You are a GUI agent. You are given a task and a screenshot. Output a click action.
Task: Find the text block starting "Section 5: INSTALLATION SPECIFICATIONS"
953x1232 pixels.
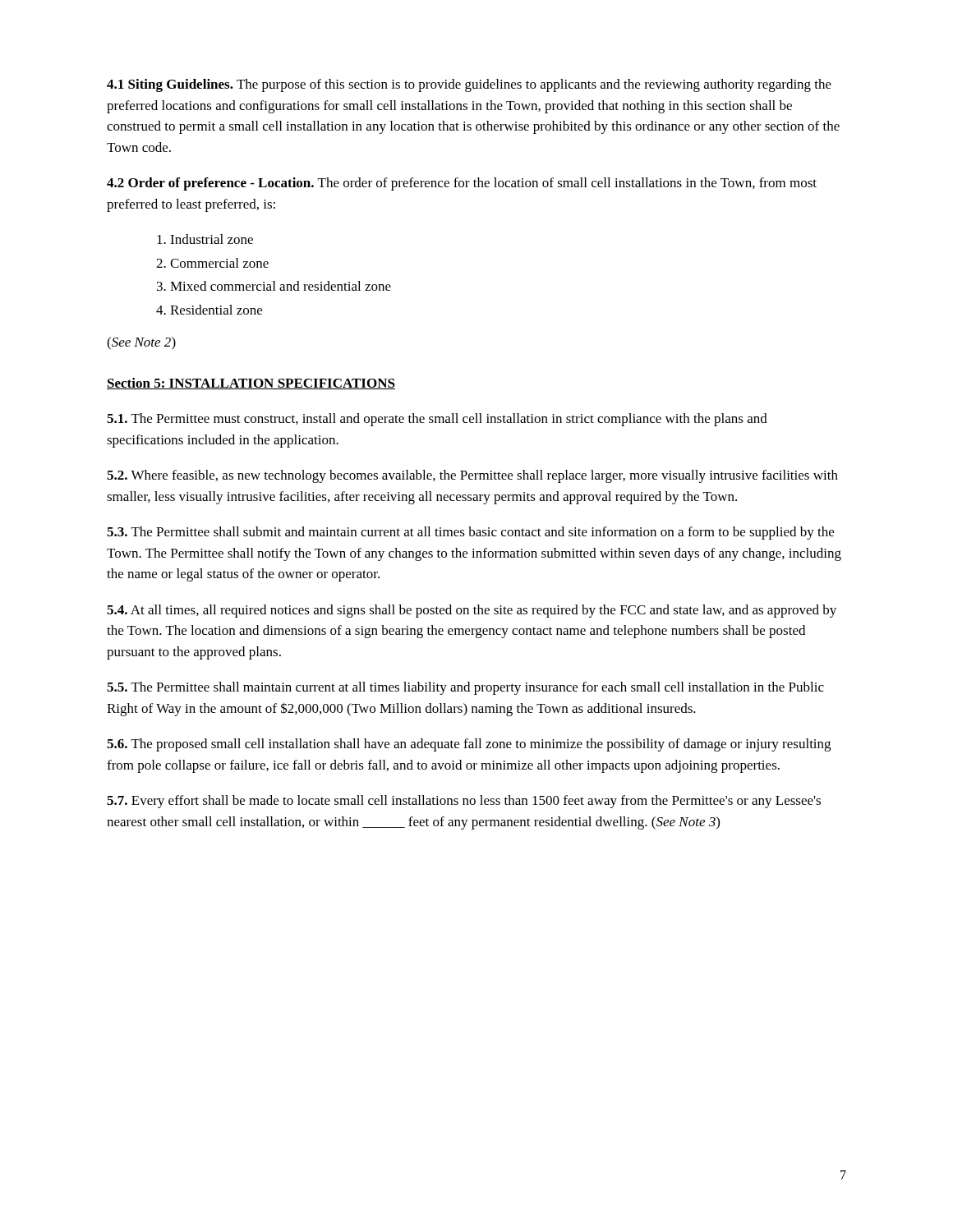[251, 384]
